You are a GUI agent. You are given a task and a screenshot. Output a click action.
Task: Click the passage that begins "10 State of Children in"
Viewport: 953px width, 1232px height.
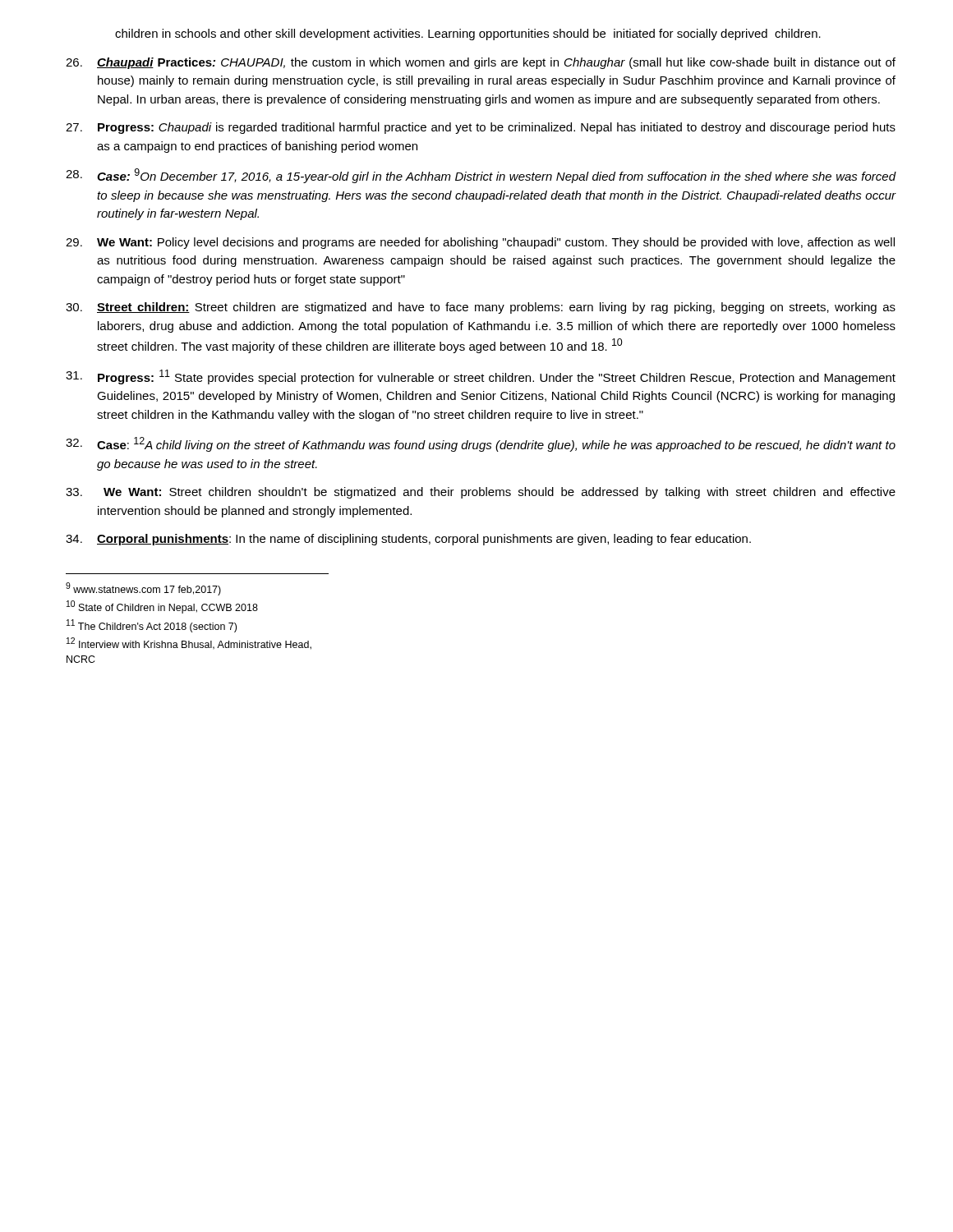(x=197, y=607)
